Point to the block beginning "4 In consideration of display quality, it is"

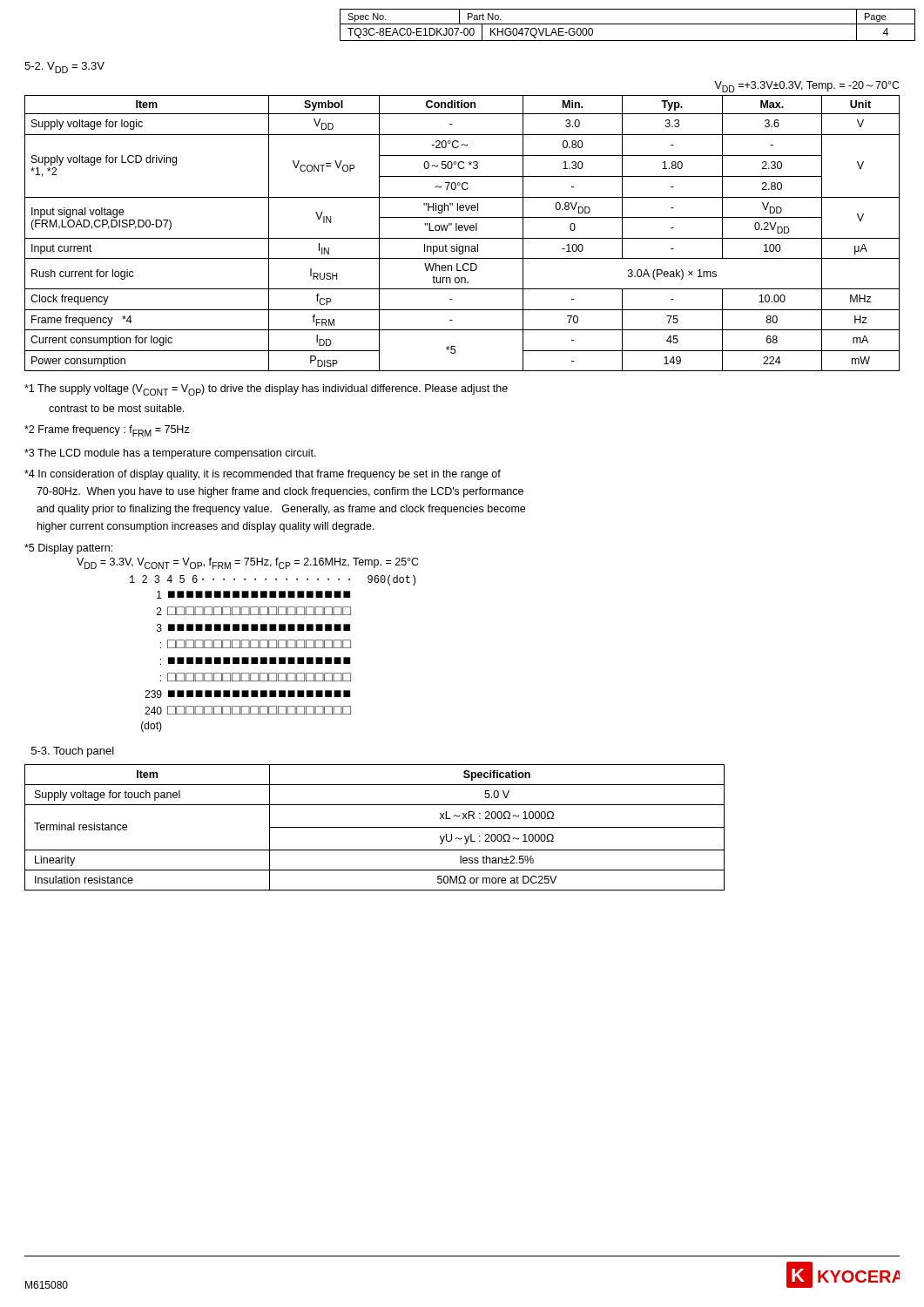(275, 501)
